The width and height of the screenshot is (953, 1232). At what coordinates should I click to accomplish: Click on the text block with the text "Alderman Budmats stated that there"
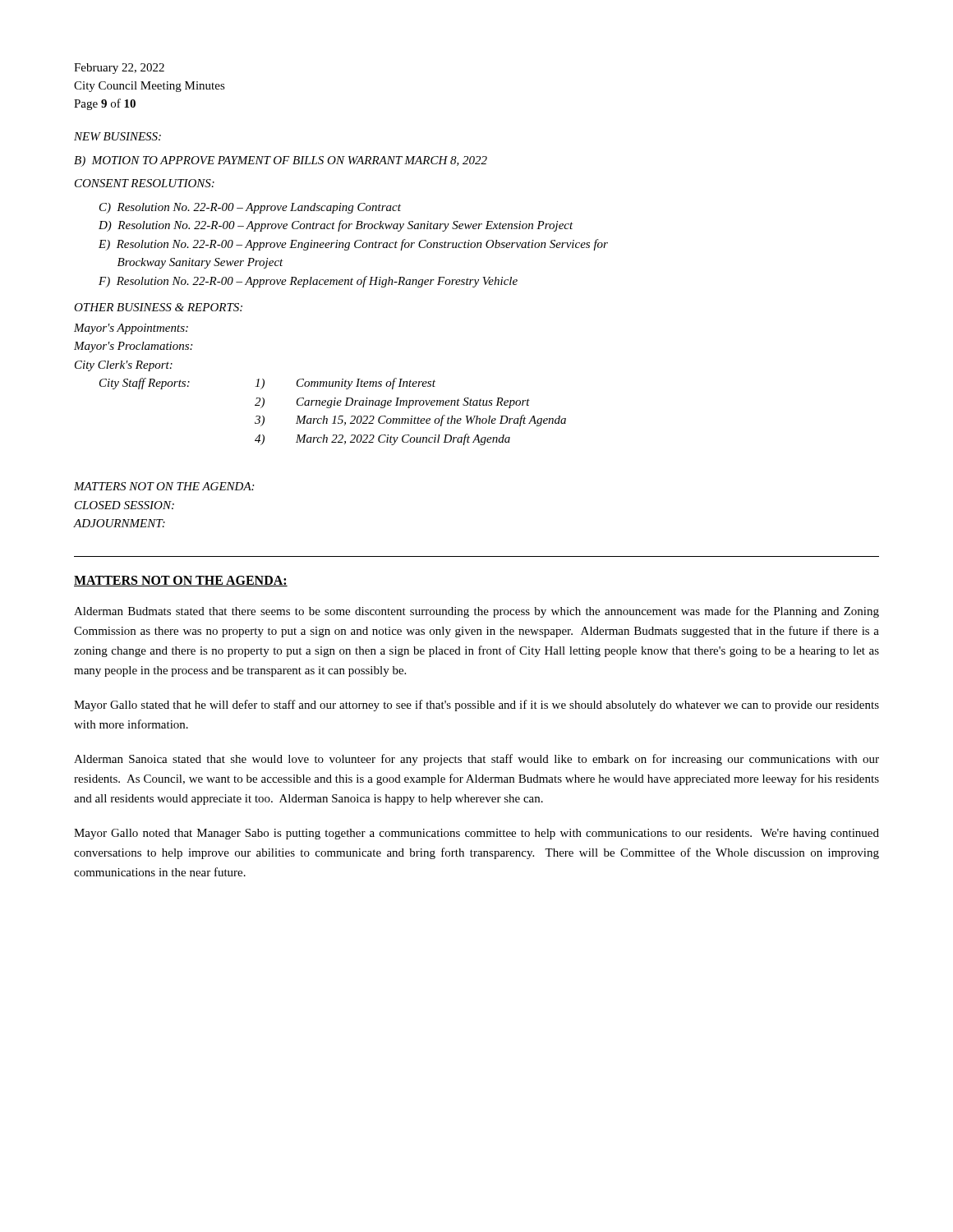476,640
